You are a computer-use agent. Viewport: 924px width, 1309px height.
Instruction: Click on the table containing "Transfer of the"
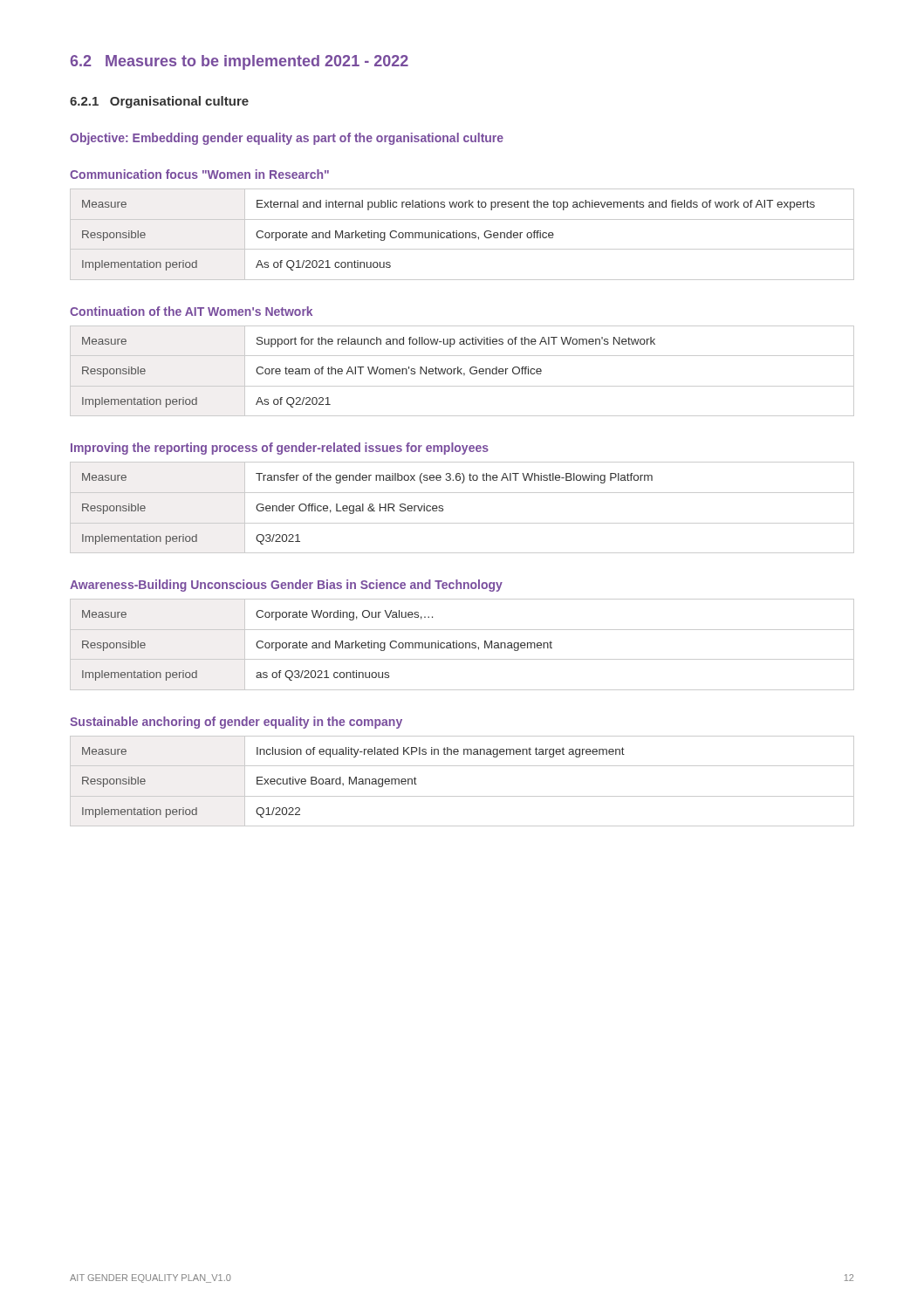click(462, 508)
